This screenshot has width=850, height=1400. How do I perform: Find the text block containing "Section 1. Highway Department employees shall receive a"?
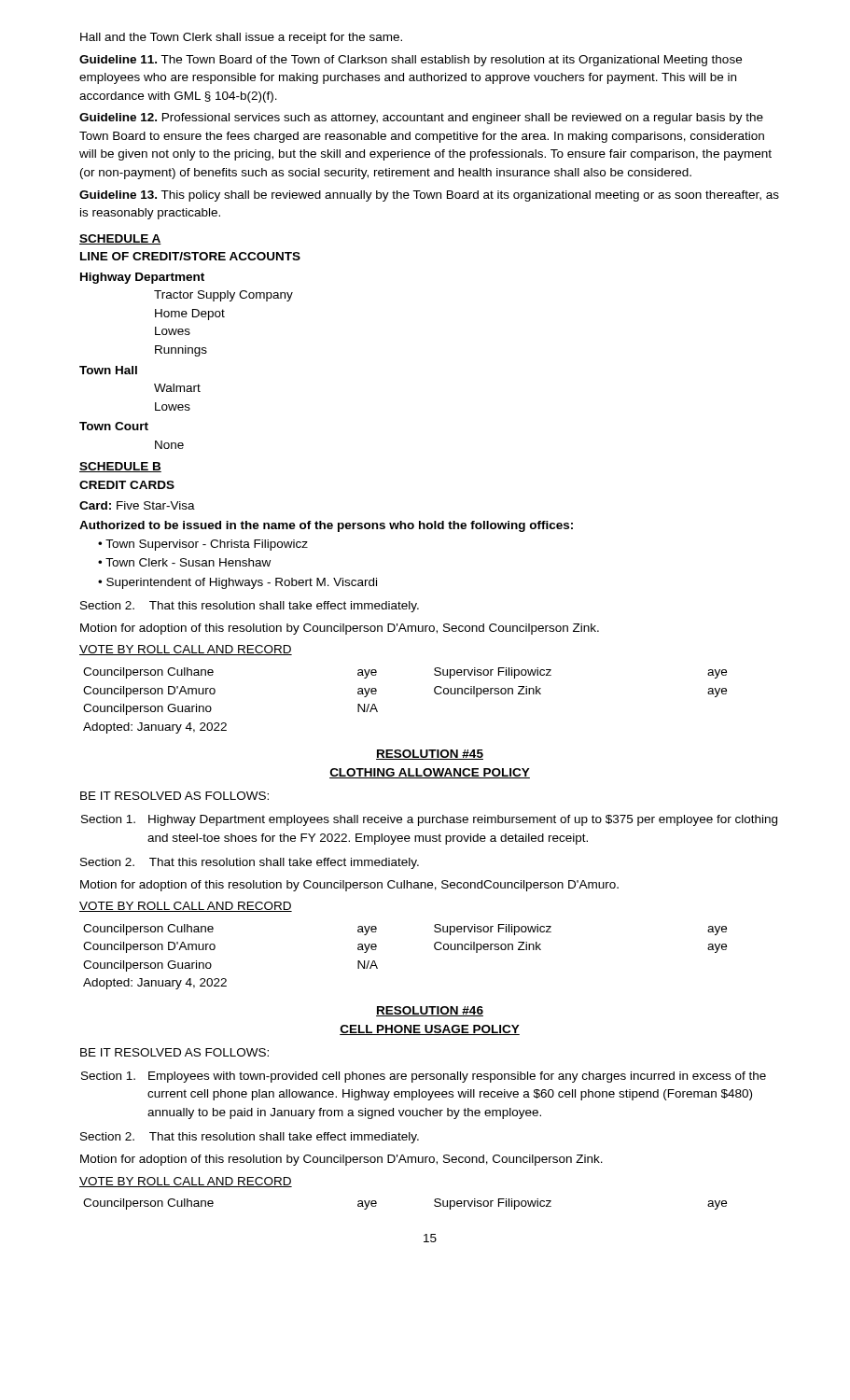pyautogui.click(x=430, y=828)
